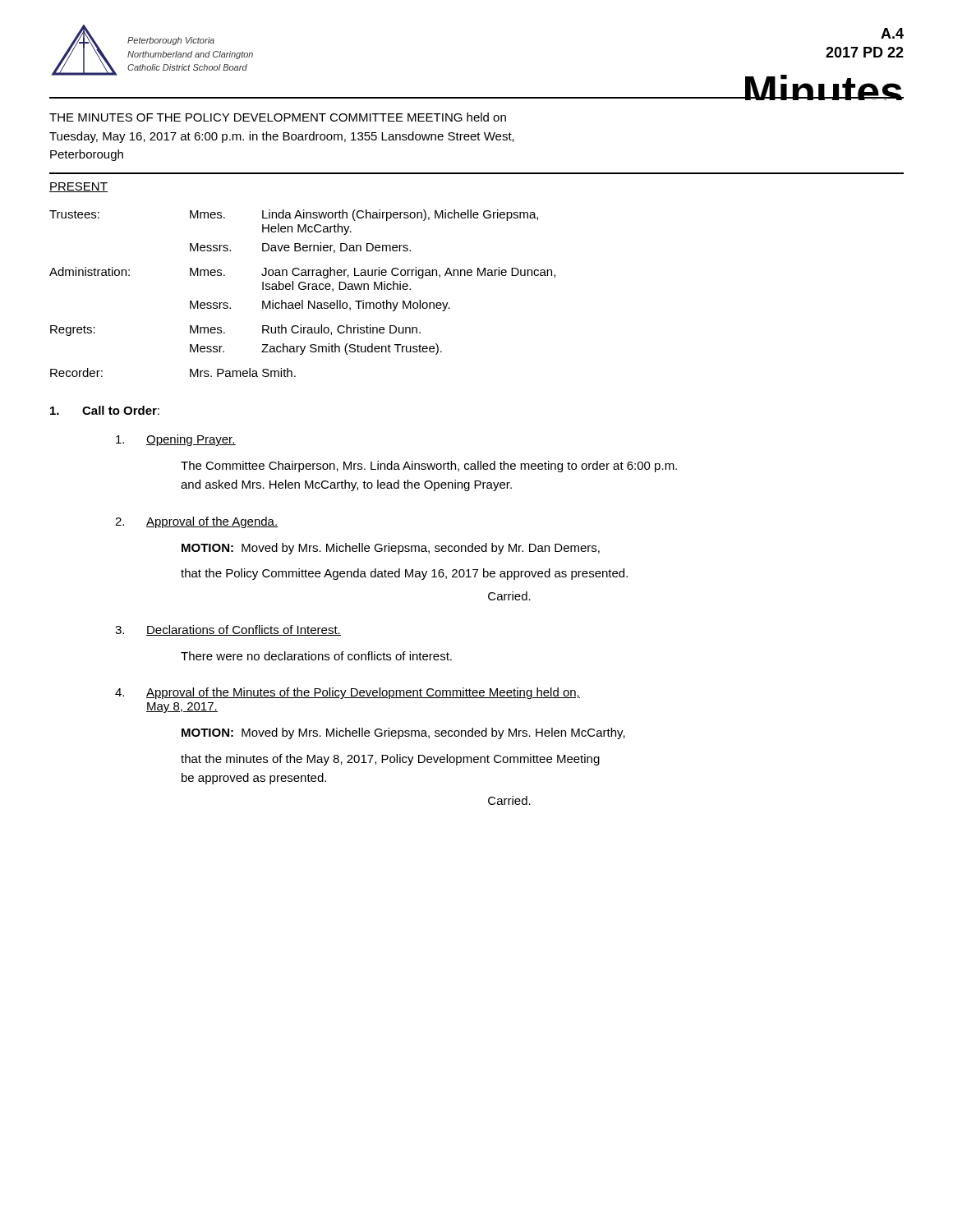This screenshot has width=953, height=1232.
Task: Navigate to the element starting "4. Approval of the Minutes of the Policy"
Action: [x=347, y=699]
